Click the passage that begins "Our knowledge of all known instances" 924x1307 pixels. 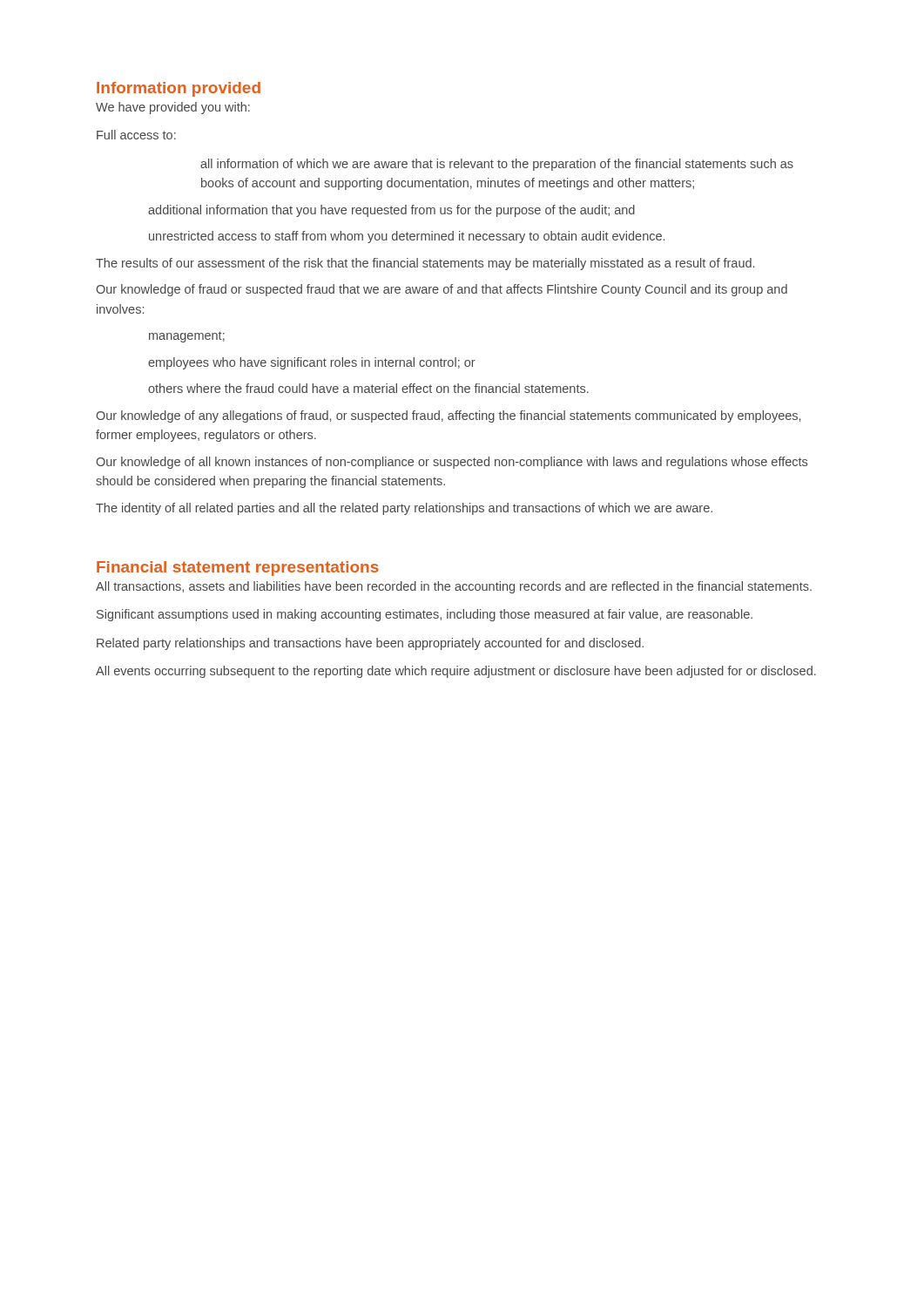pos(452,471)
